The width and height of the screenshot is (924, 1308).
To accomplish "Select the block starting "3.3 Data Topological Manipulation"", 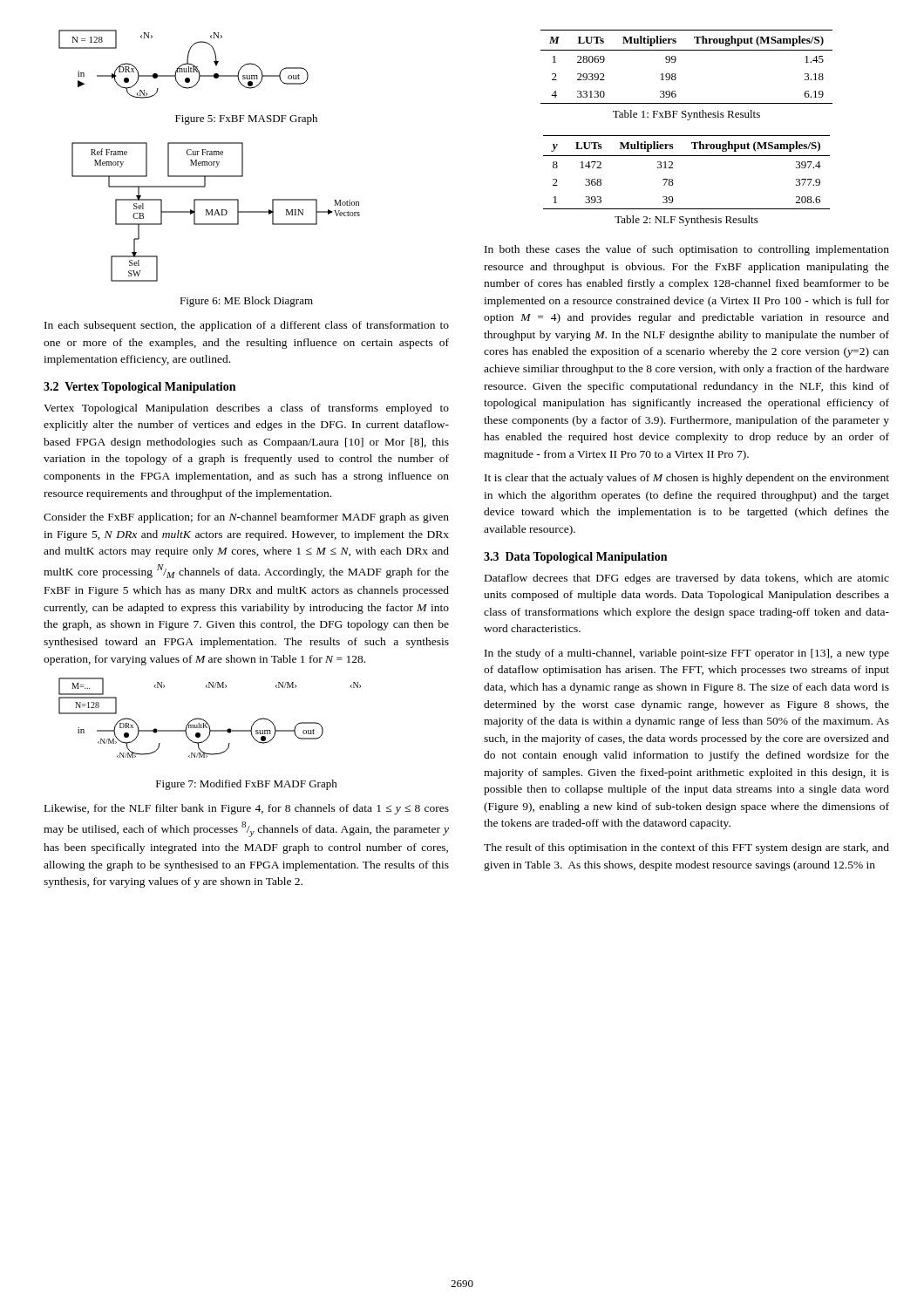I will (576, 556).
